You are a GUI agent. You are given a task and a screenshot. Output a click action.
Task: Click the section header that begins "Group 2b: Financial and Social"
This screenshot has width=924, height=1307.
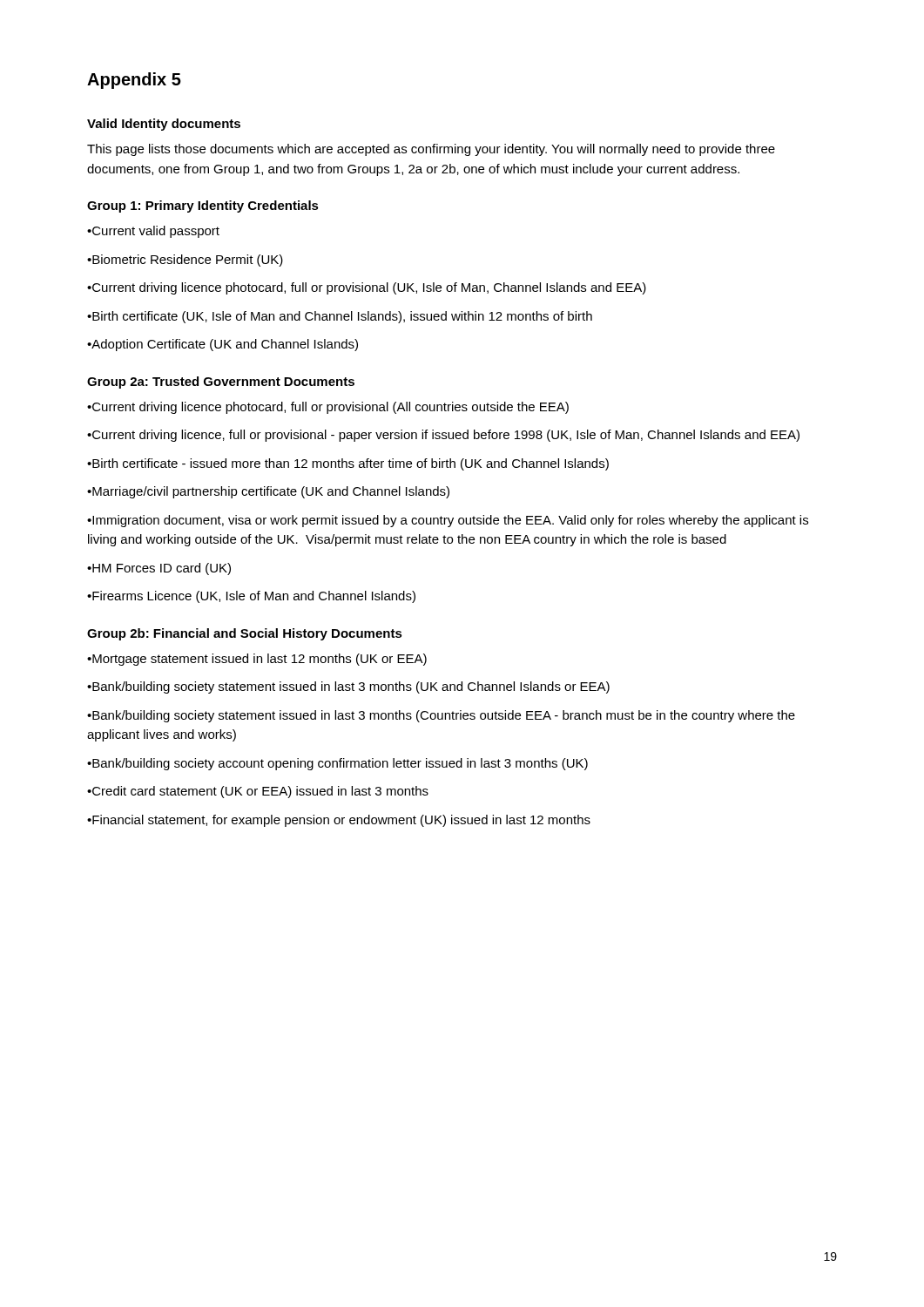click(245, 633)
